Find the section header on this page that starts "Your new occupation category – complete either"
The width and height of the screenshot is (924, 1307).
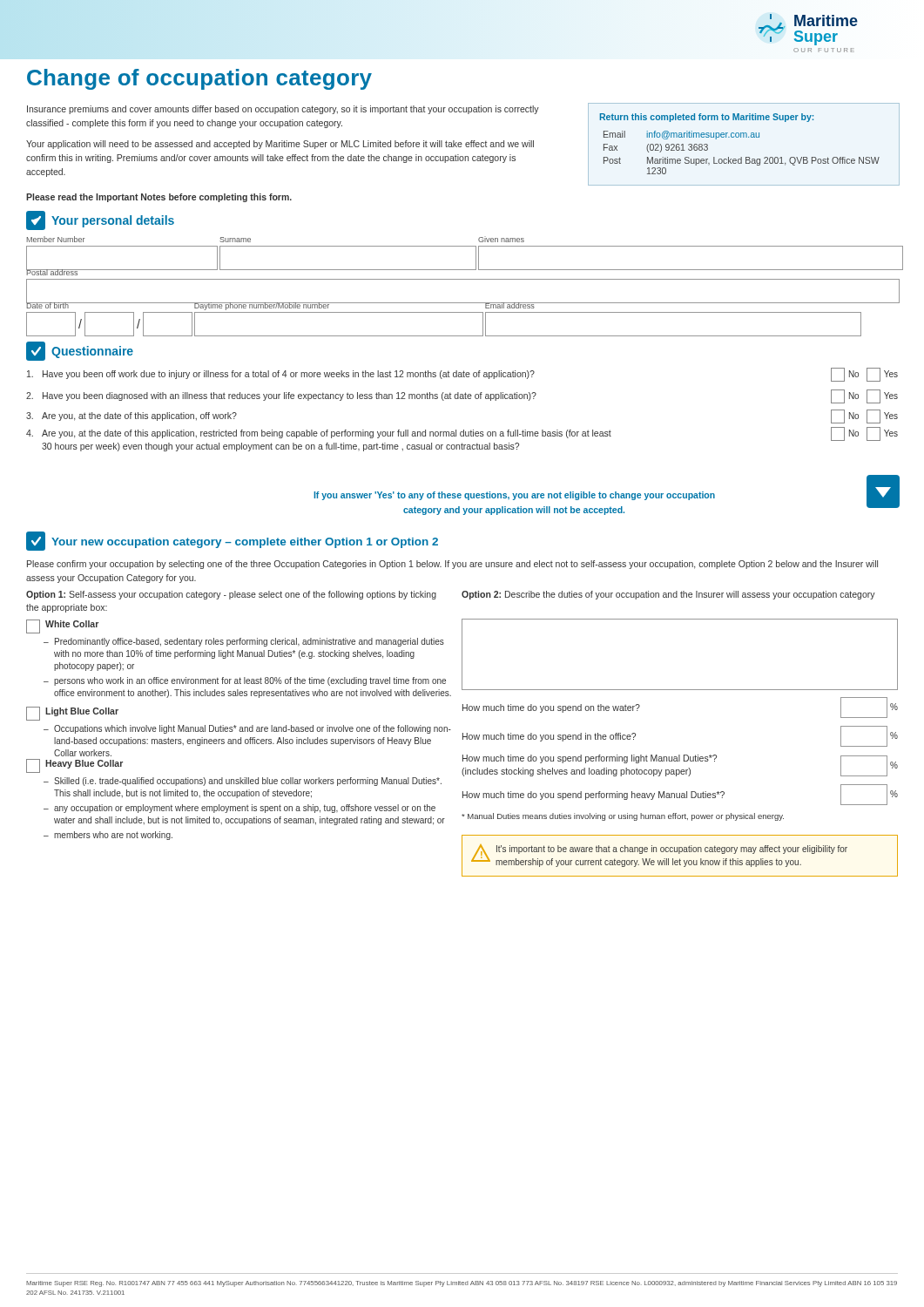point(232,541)
